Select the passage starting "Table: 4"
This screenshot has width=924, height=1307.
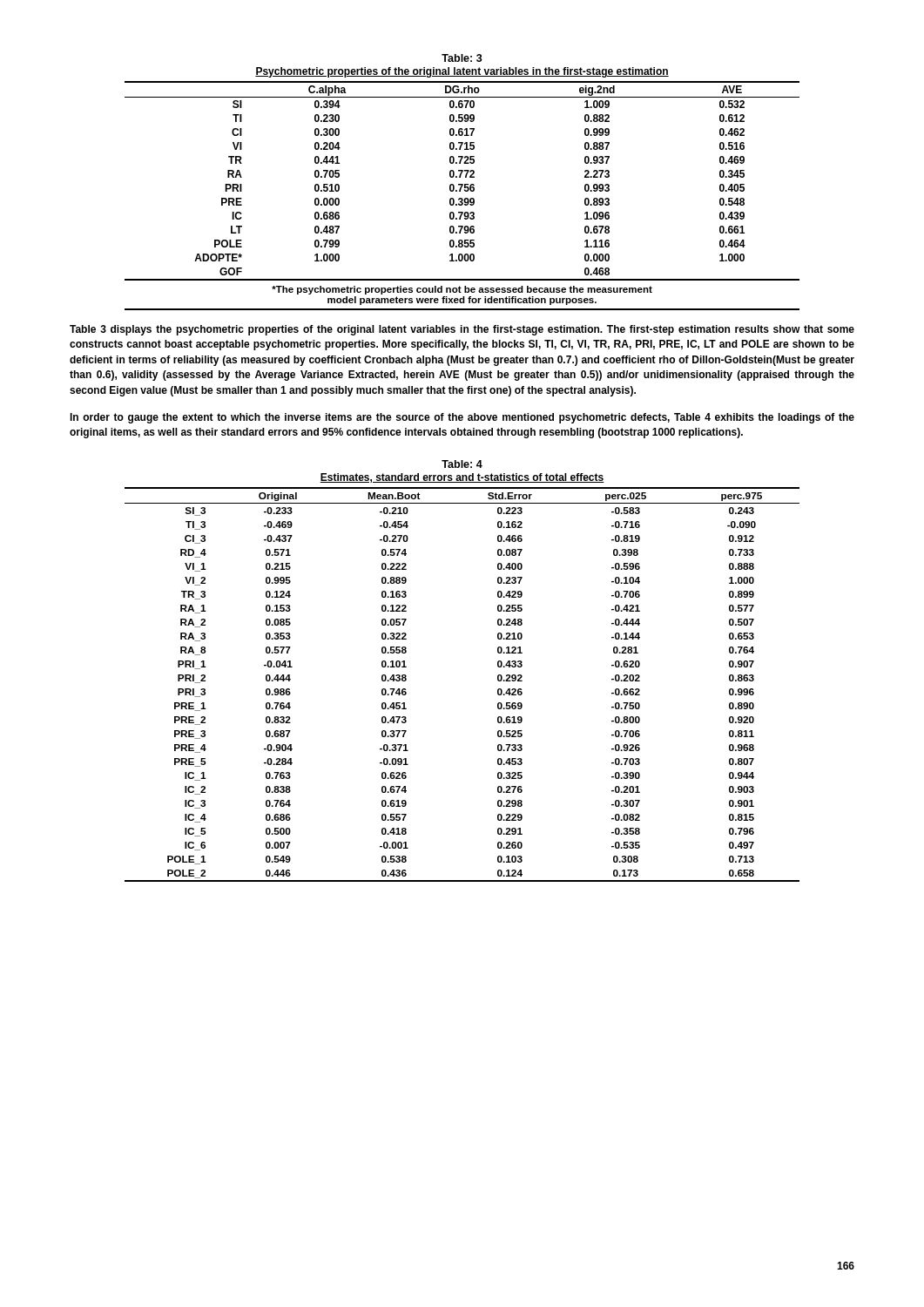tap(462, 464)
